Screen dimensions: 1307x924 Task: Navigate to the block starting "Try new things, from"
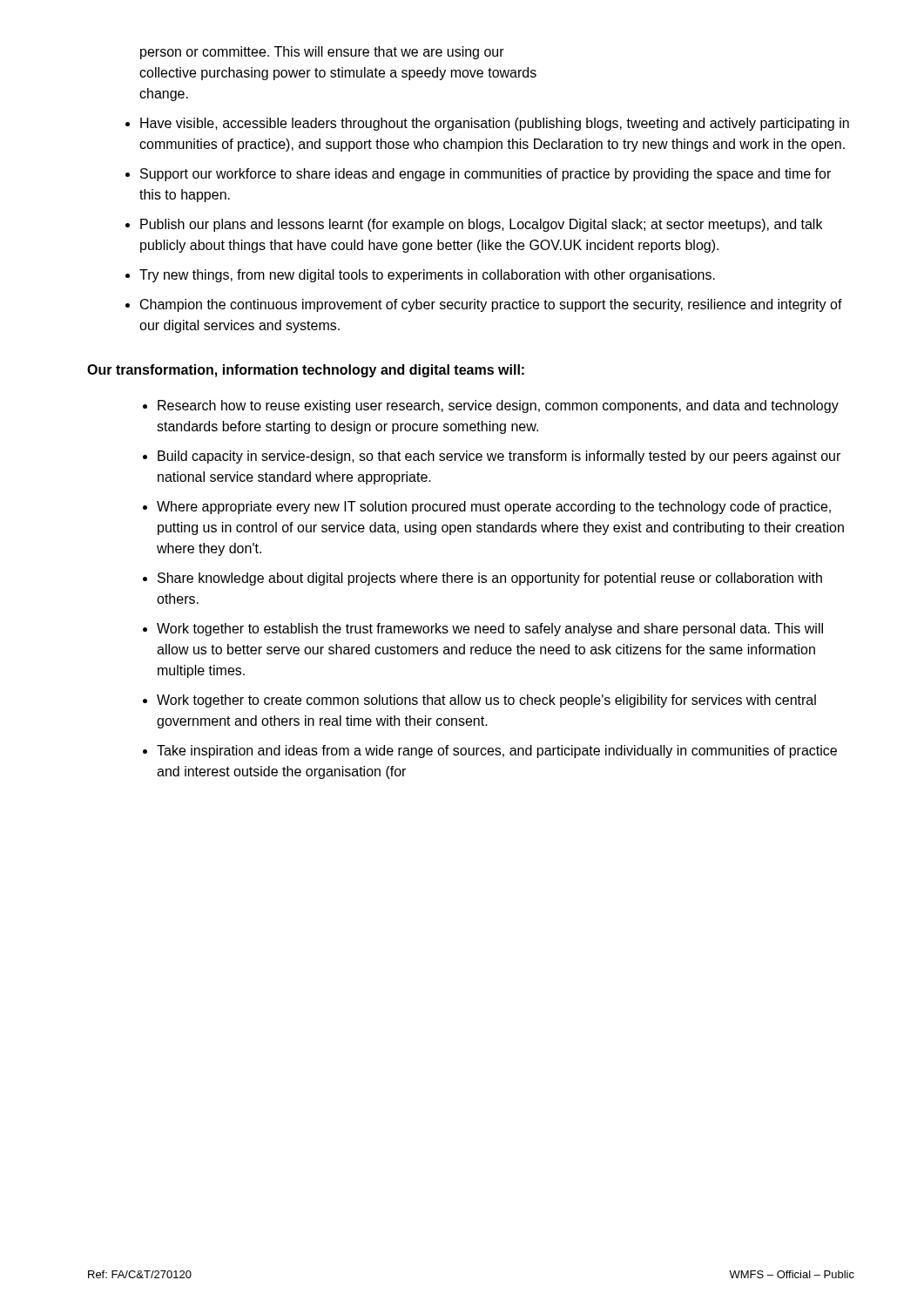pos(497,275)
